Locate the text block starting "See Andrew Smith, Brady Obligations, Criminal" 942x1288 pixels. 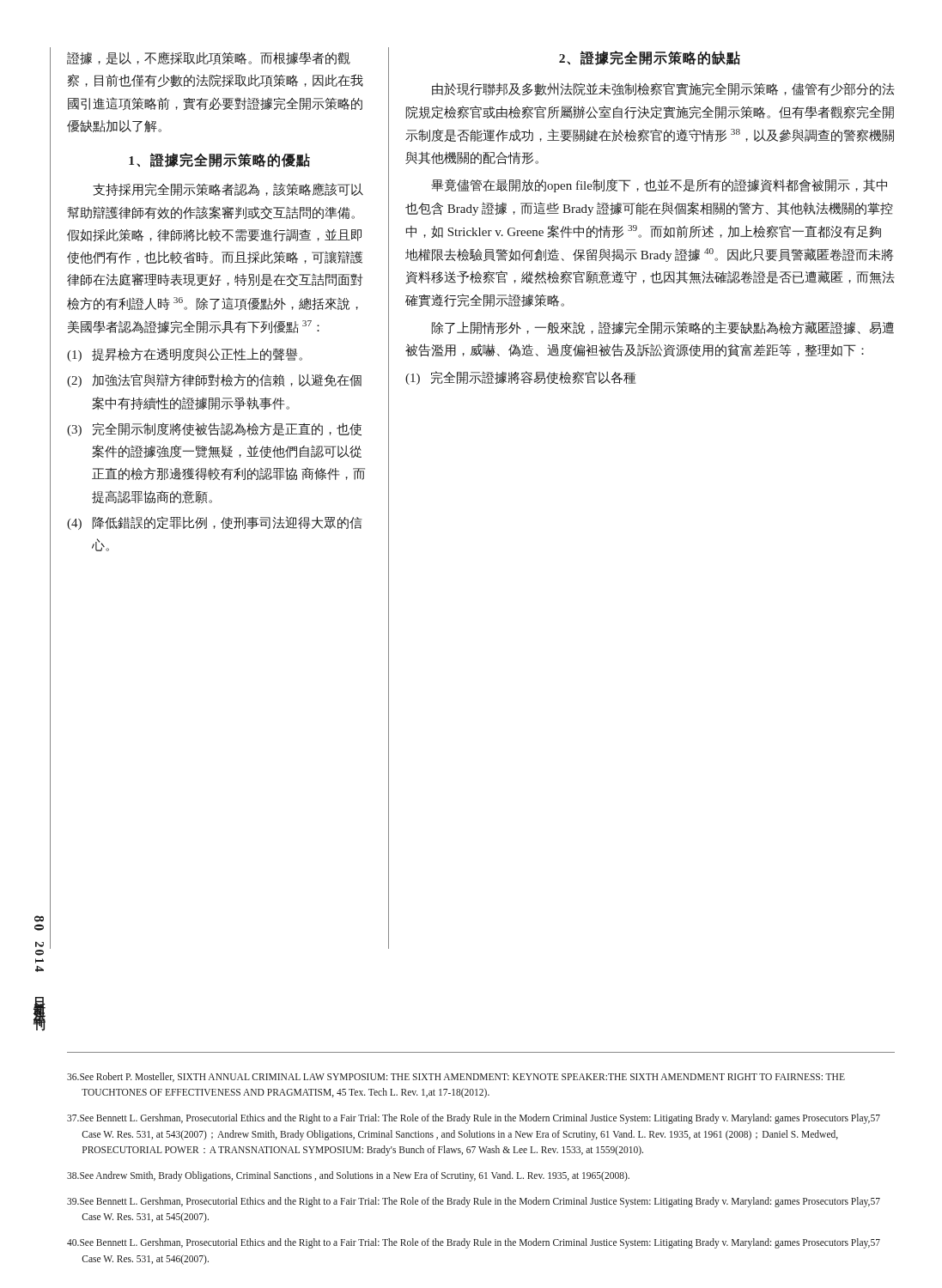(x=481, y=1176)
